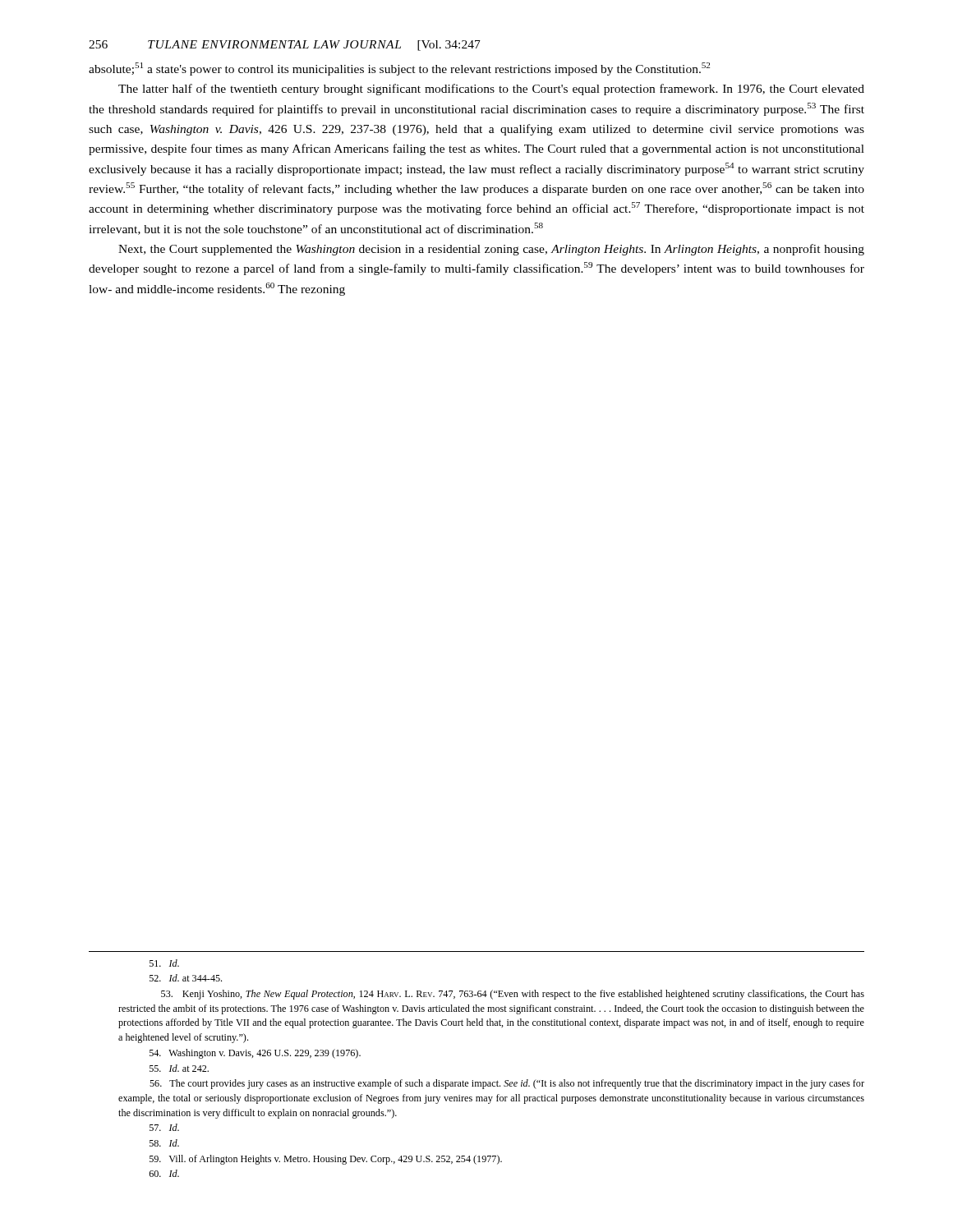The width and height of the screenshot is (953, 1232).
Task: Click on the footnote with the text "Vill. of Arlington Heights v."
Action: [296, 1159]
